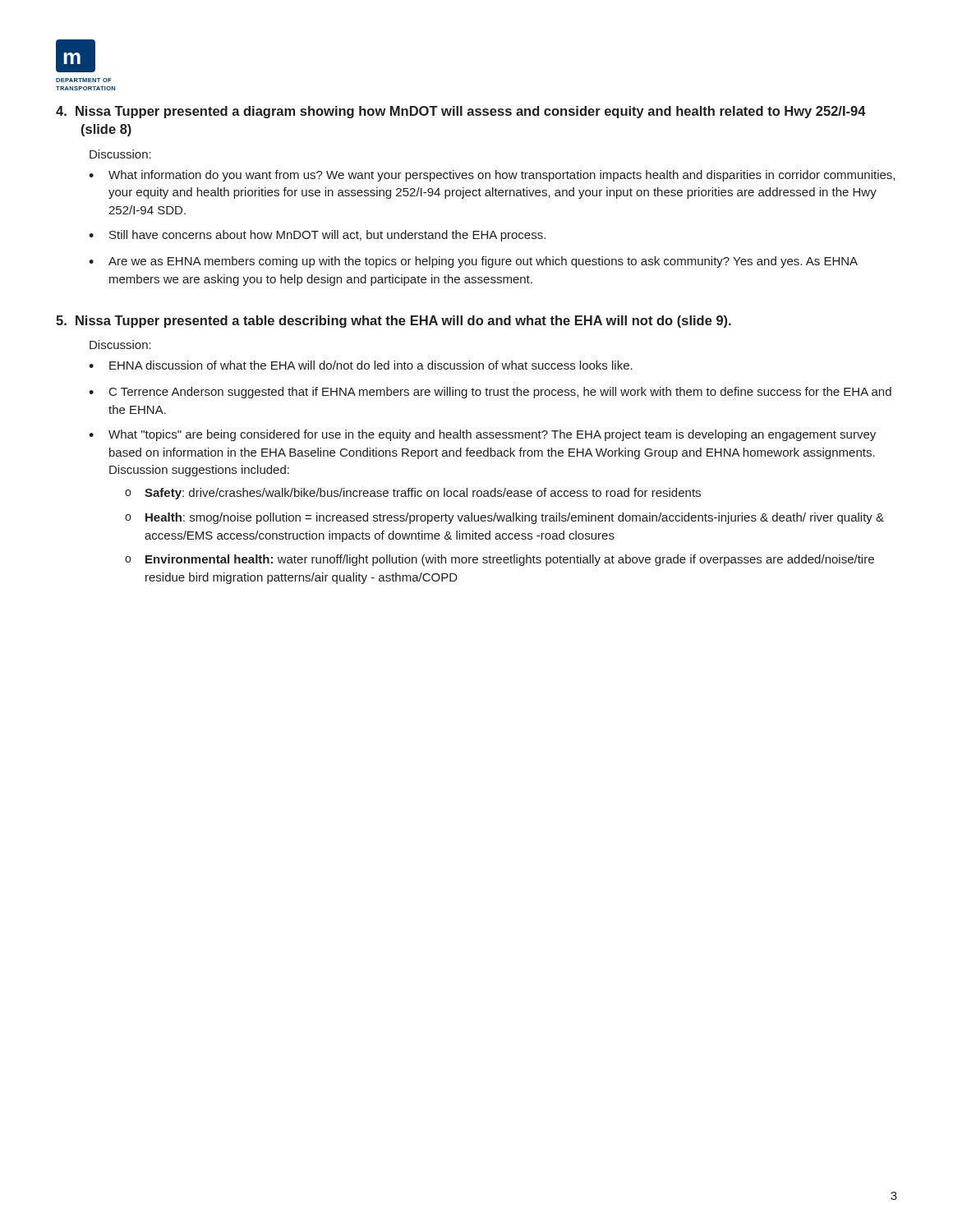Where is the passage that starts "• Are we as EHNA members"?
953x1232 pixels.
click(493, 270)
